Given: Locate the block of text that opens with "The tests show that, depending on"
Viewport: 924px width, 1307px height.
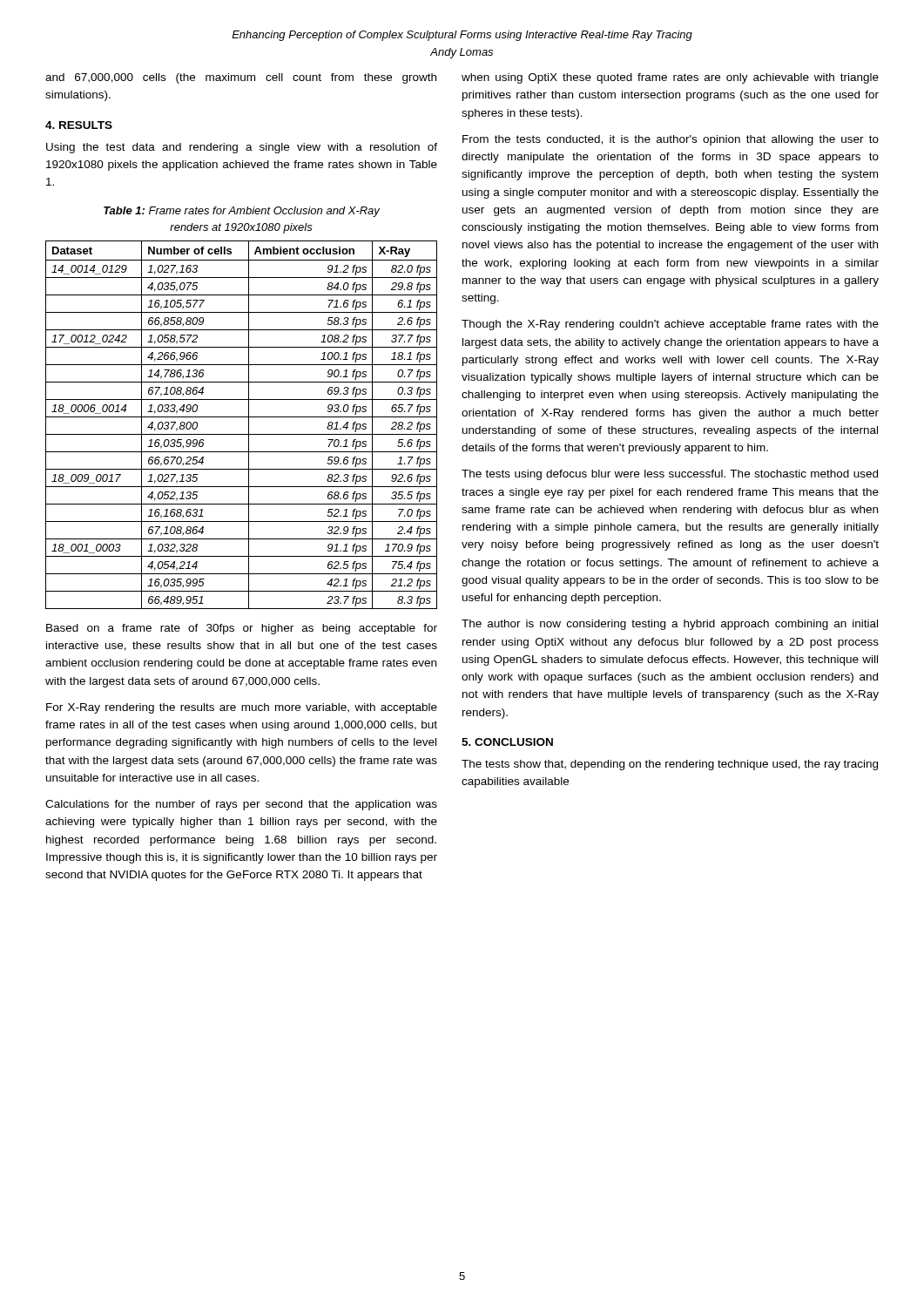Looking at the screenshot, I should coord(670,773).
